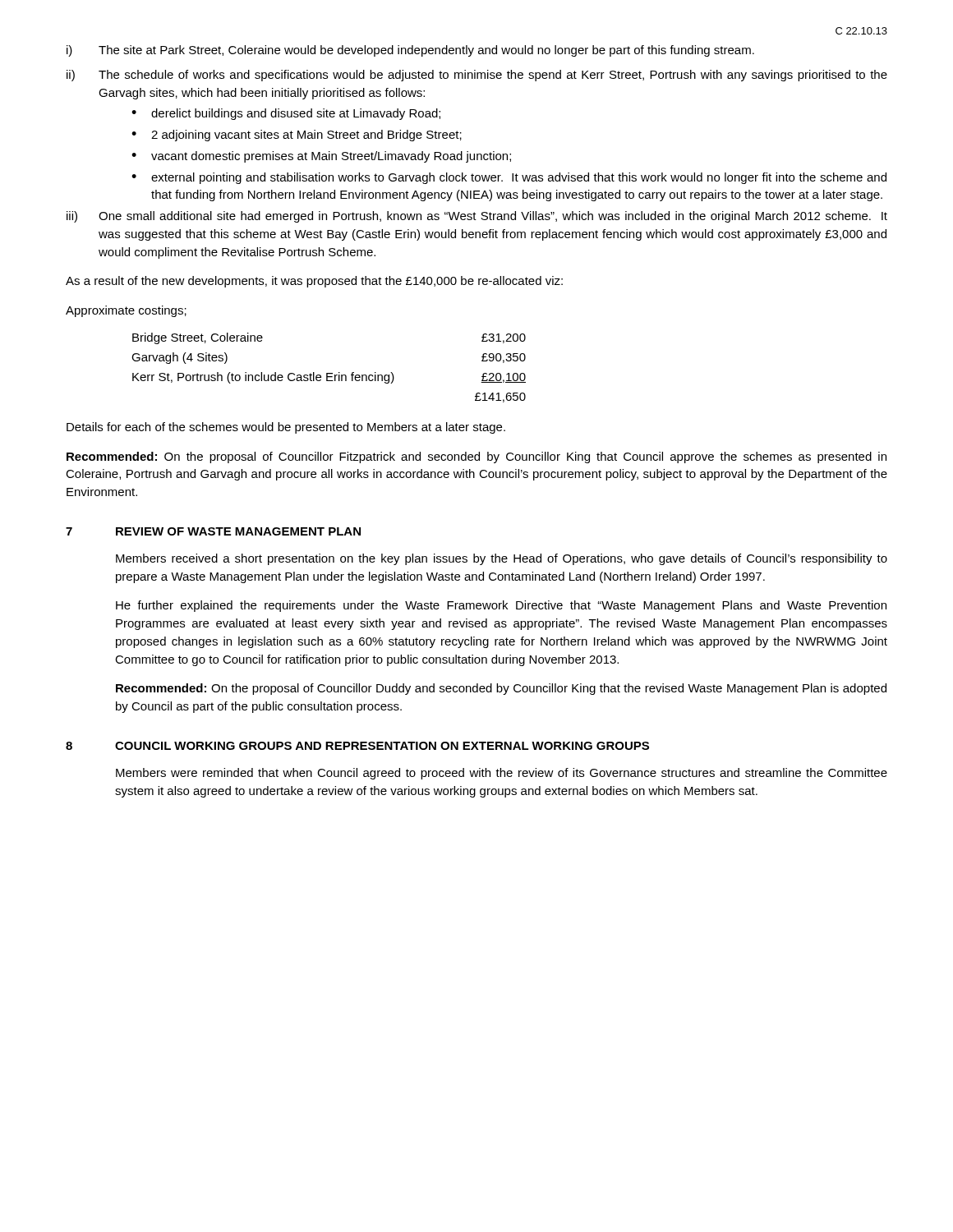Click on the table containing "Bridge Street, Coleraine"
953x1232 pixels.
(509, 367)
